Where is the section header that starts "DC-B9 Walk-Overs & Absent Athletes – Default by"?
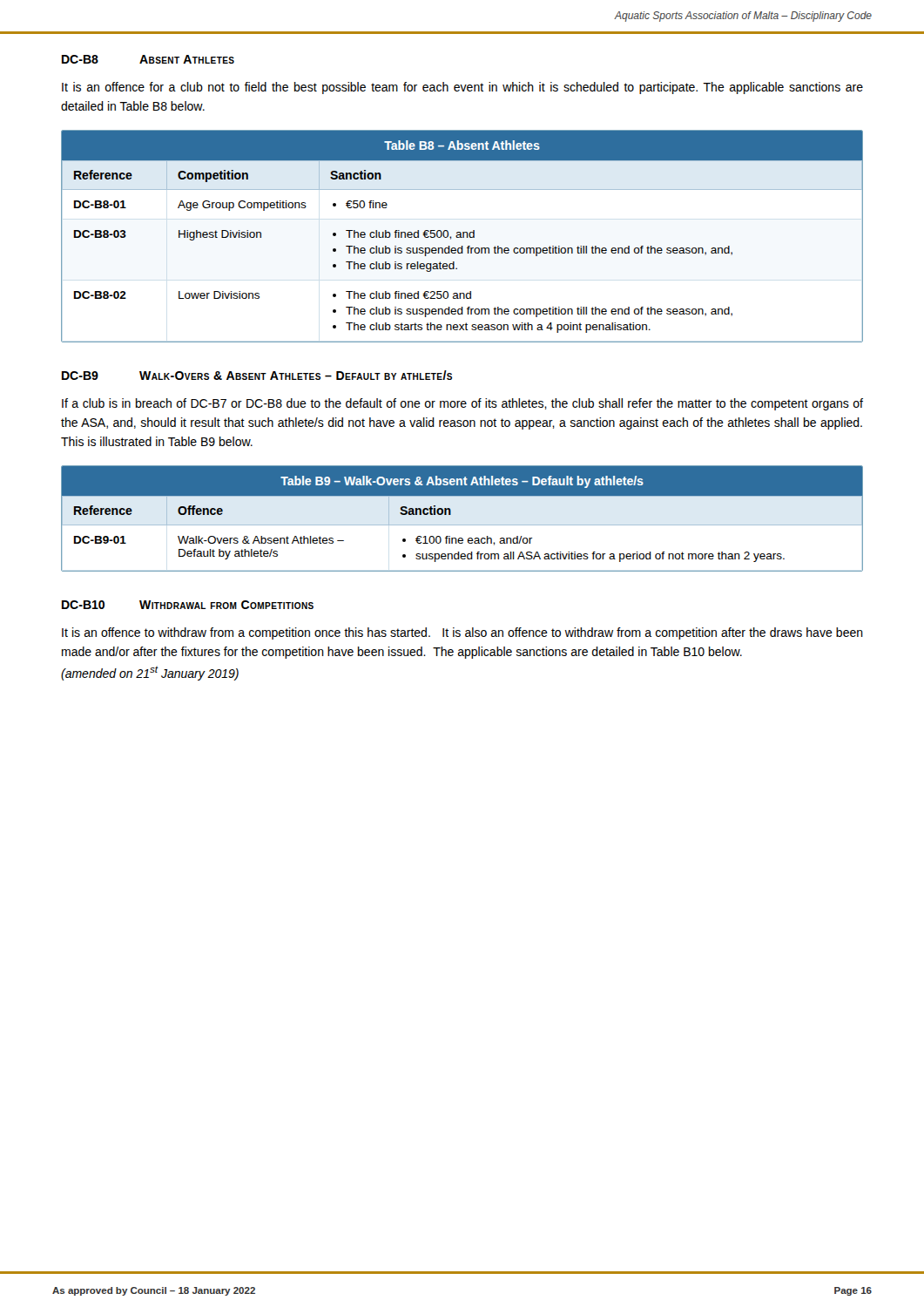 pyautogui.click(x=257, y=376)
